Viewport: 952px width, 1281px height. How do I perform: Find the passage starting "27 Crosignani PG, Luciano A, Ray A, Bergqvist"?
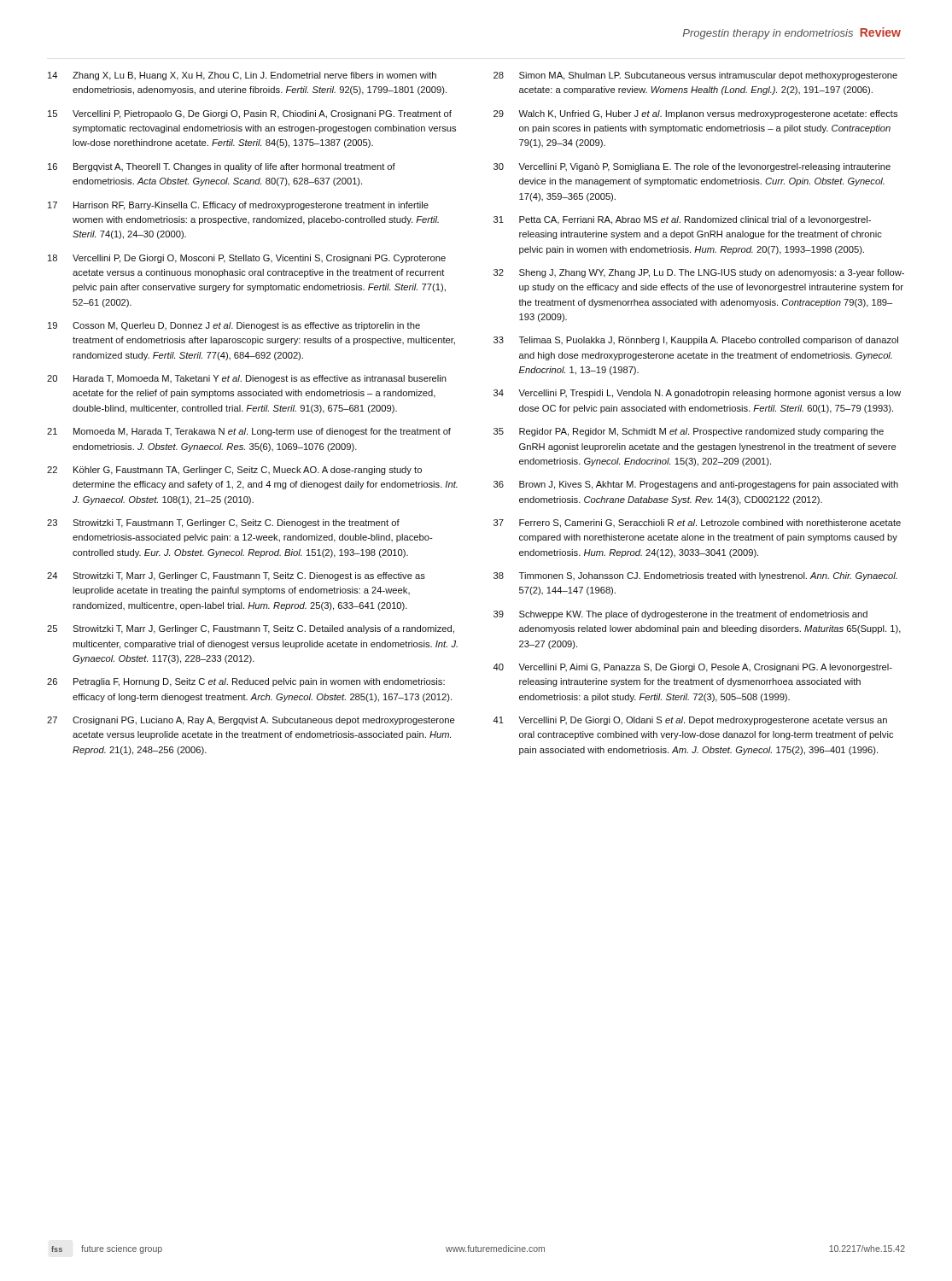(x=253, y=735)
